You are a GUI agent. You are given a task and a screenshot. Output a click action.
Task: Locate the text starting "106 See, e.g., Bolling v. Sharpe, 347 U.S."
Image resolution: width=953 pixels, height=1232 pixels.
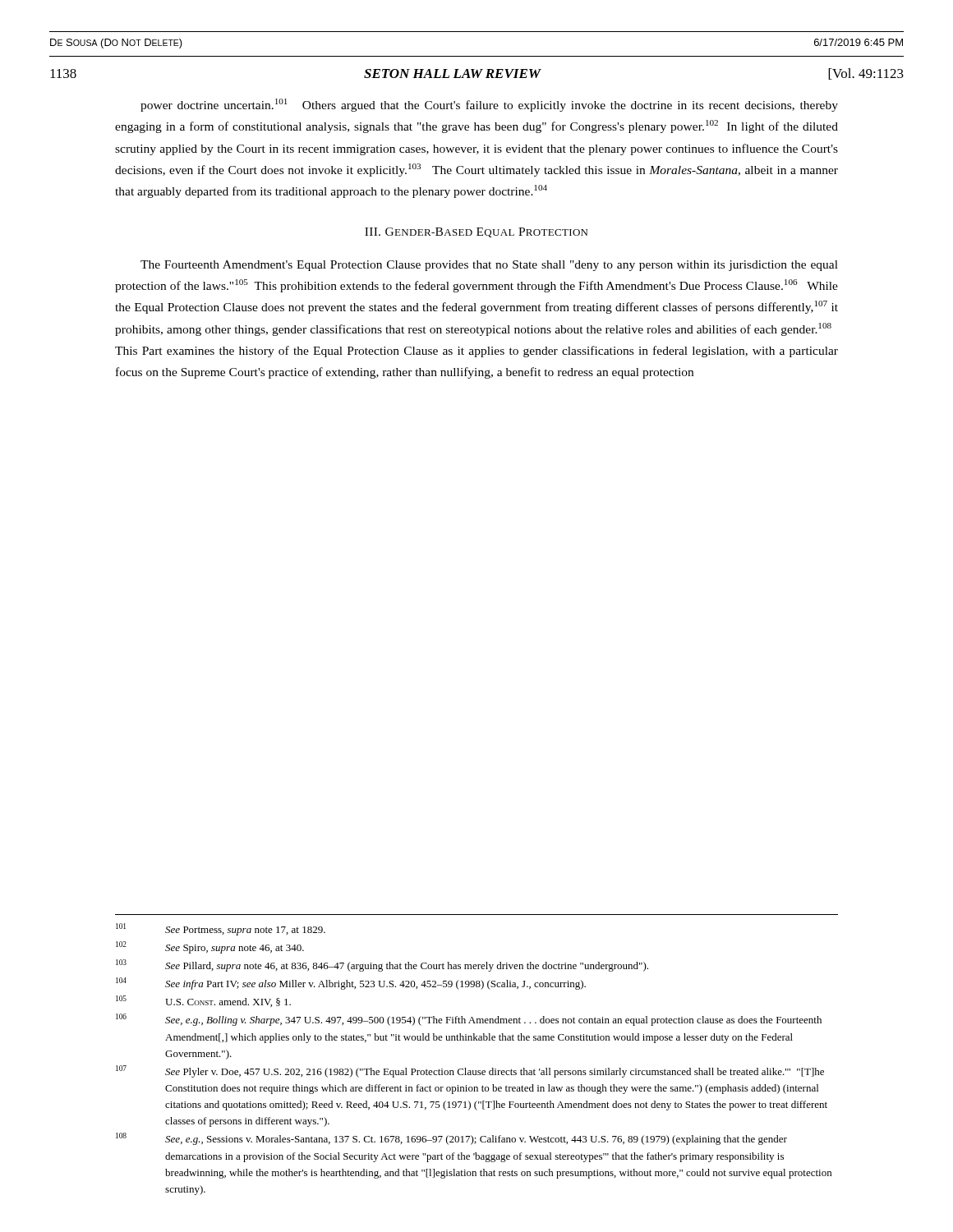click(476, 1037)
